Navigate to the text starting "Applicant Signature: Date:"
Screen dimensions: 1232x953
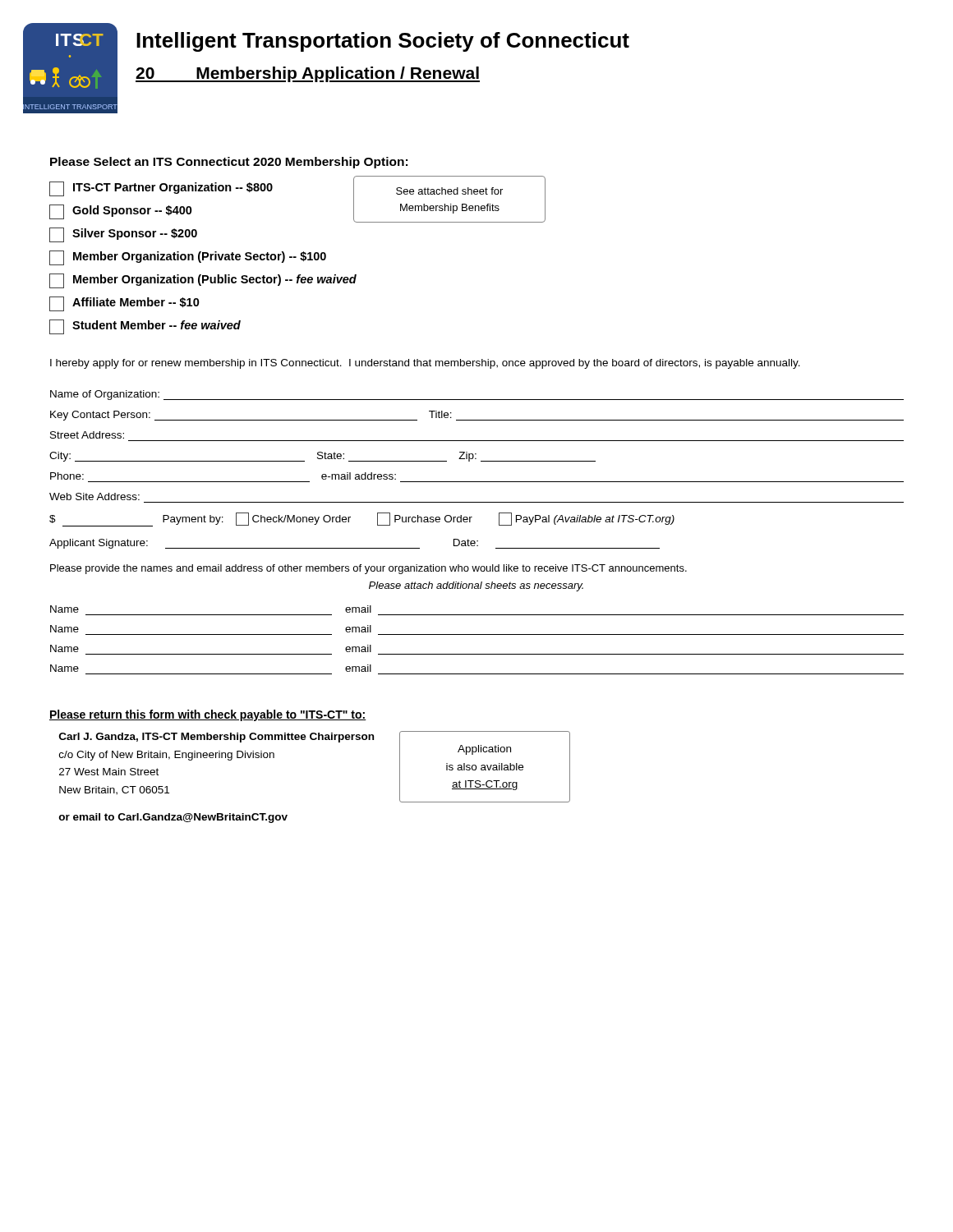pyautogui.click(x=355, y=541)
